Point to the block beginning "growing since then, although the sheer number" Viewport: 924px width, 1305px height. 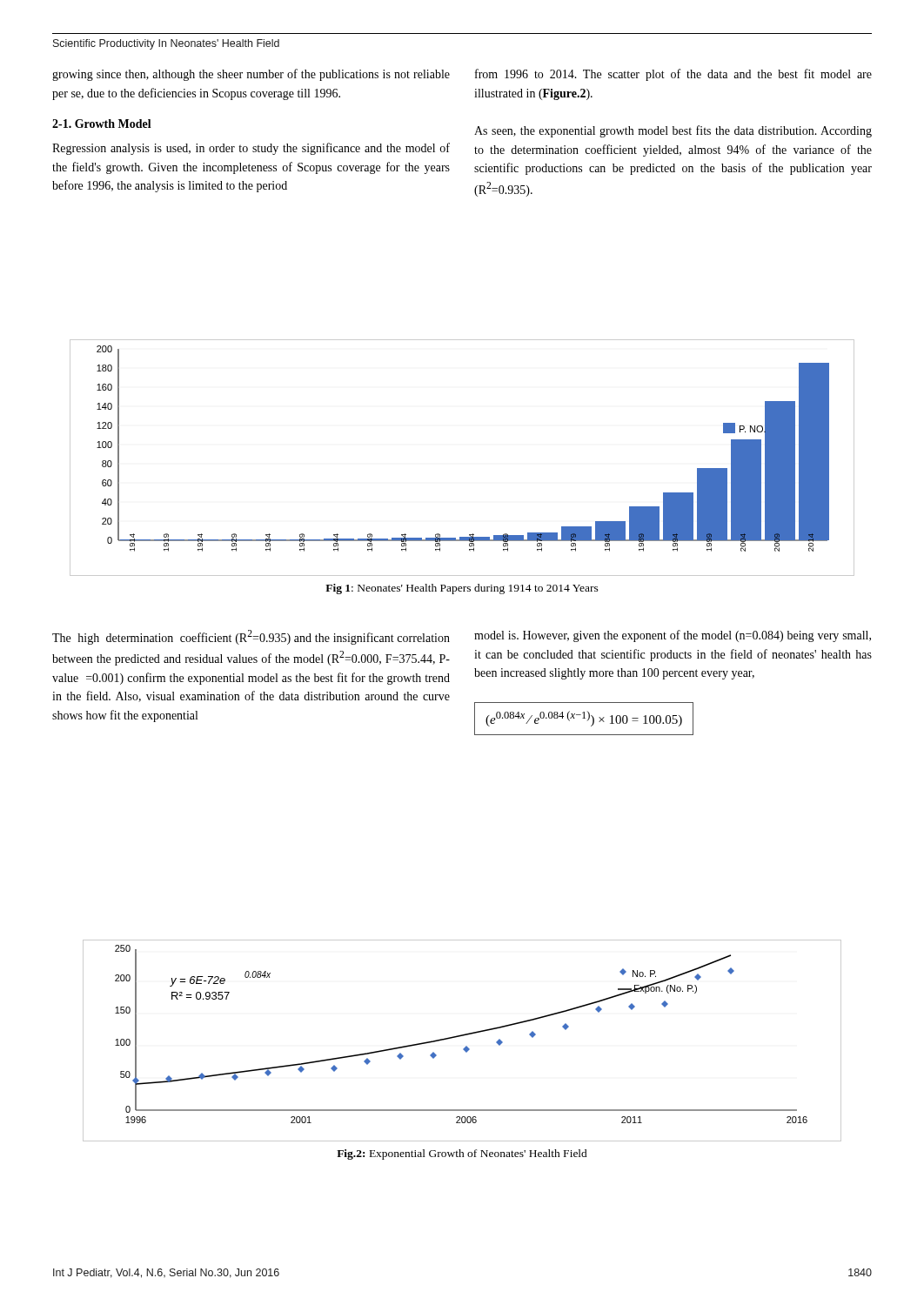pyautogui.click(x=251, y=84)
